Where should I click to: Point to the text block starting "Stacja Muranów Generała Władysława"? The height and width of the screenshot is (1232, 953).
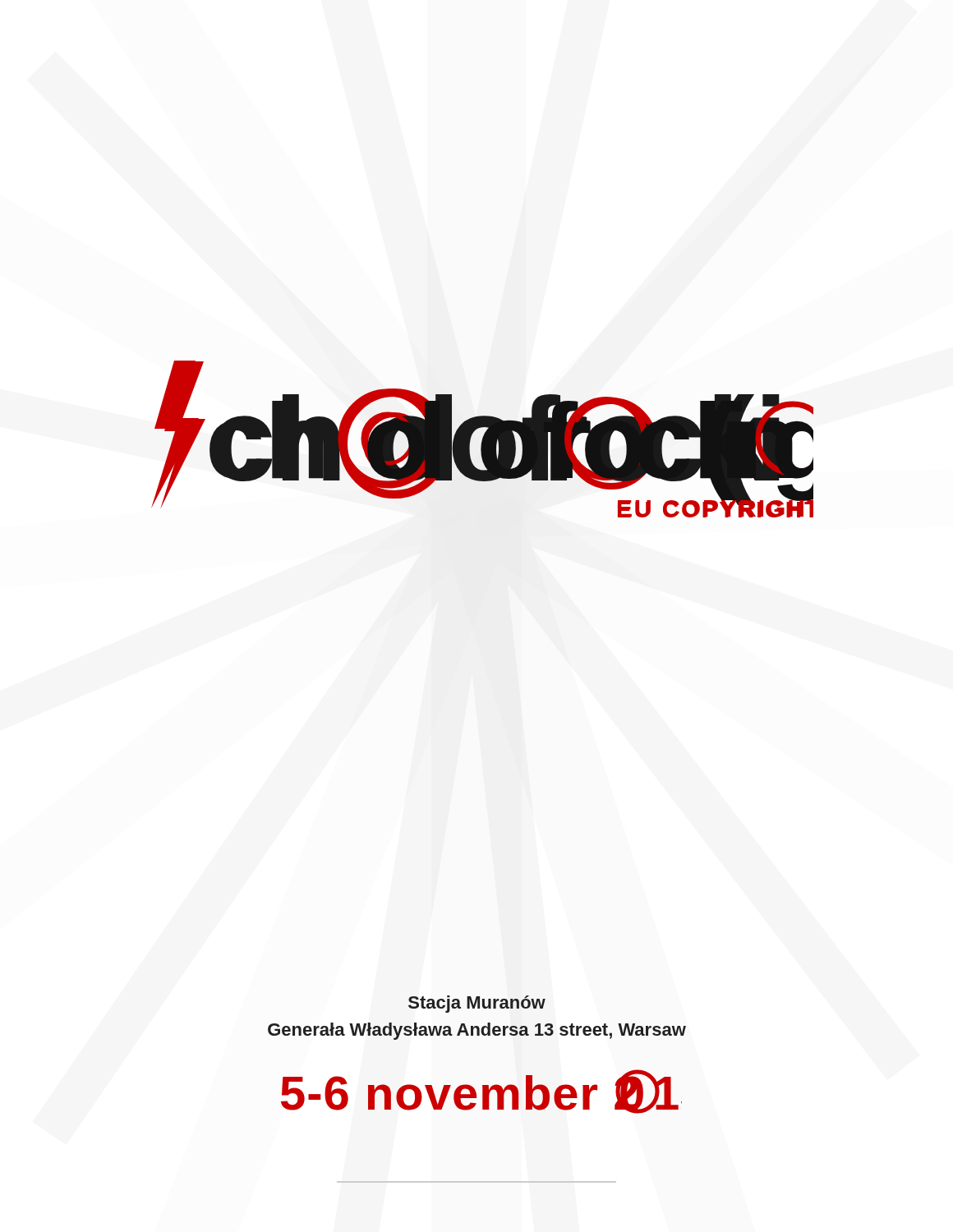click(x=476, y=1016)
